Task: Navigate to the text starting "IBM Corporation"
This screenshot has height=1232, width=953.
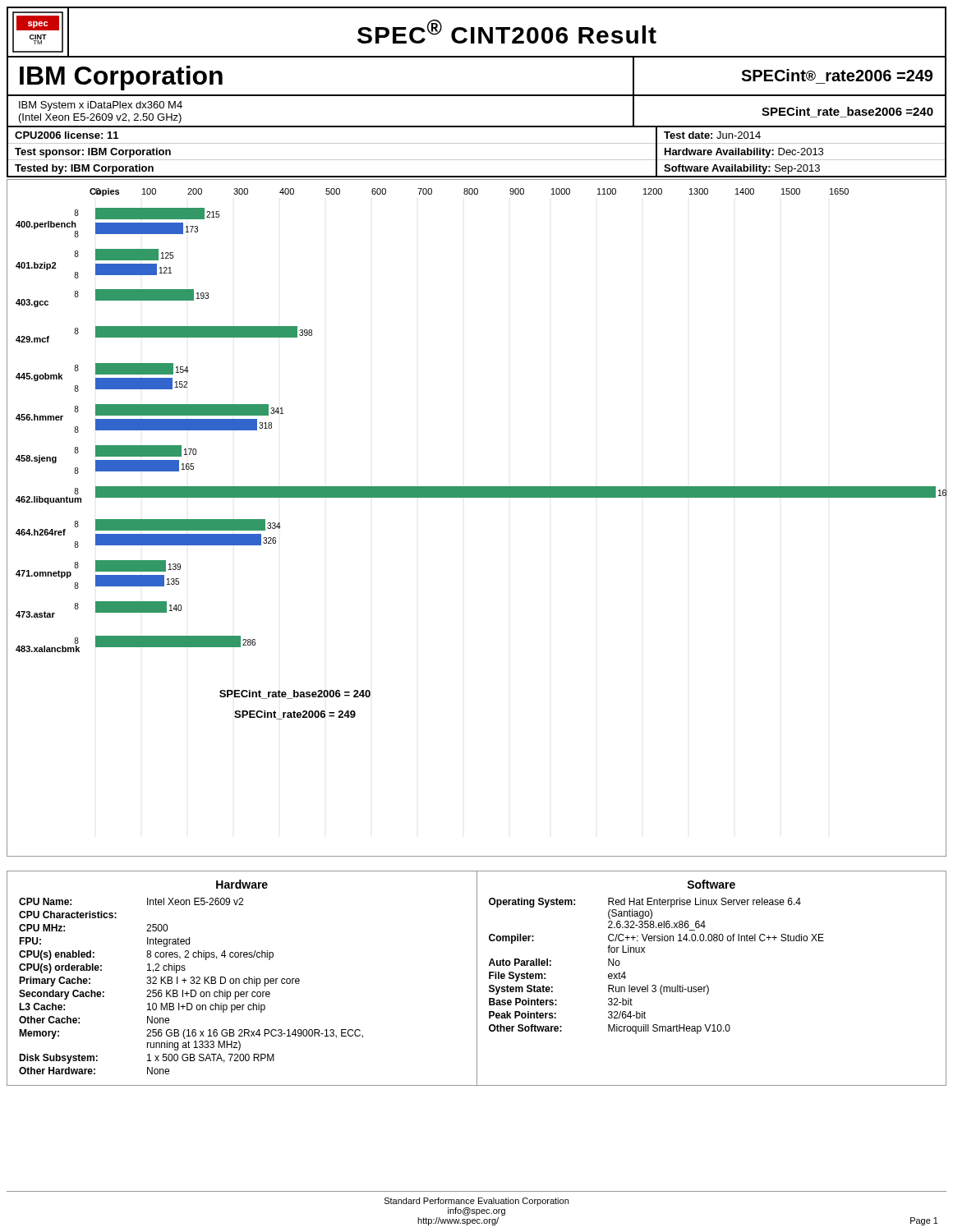Action: 121,76
